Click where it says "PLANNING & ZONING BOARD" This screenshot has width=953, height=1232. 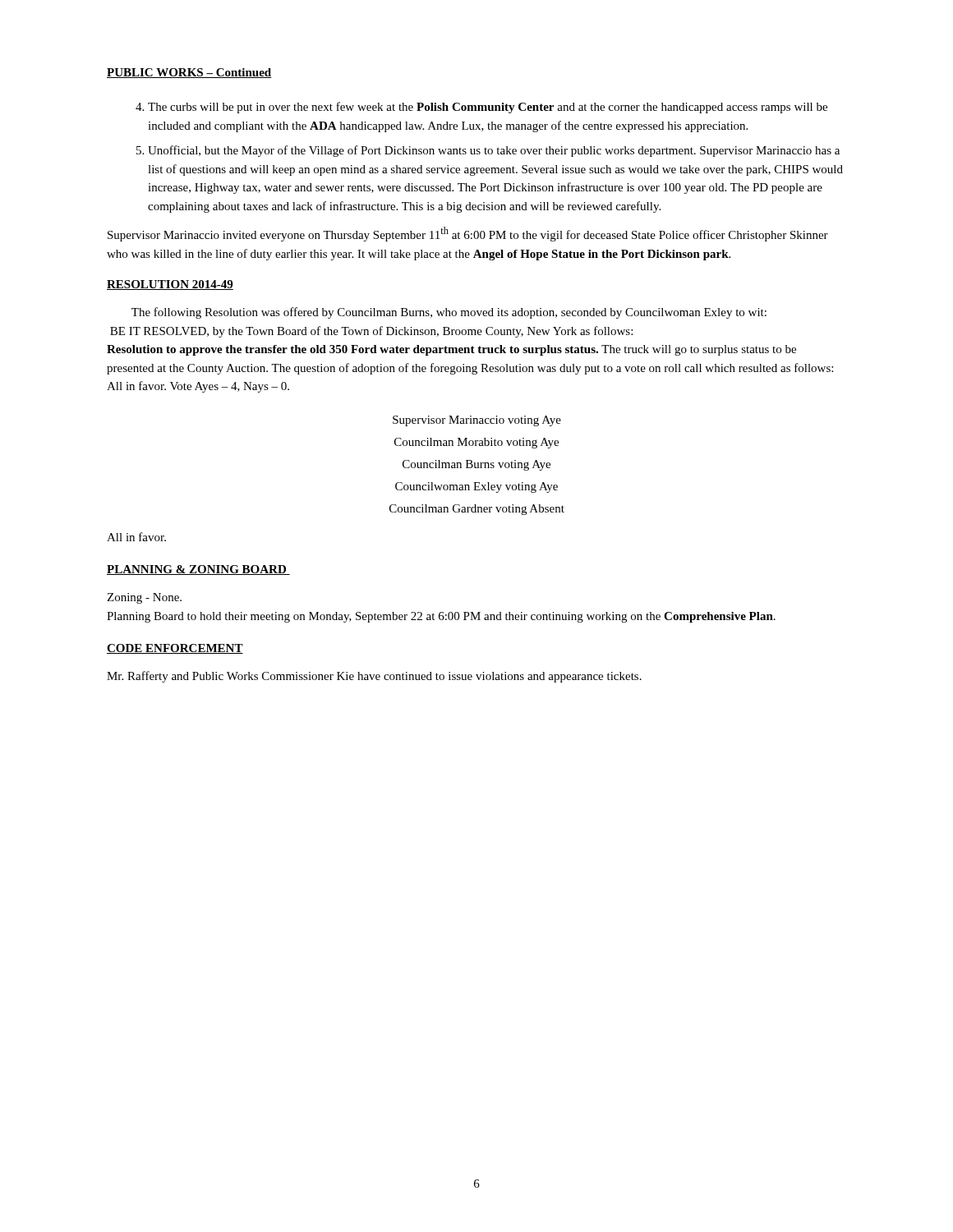click(x=198, y=569)
